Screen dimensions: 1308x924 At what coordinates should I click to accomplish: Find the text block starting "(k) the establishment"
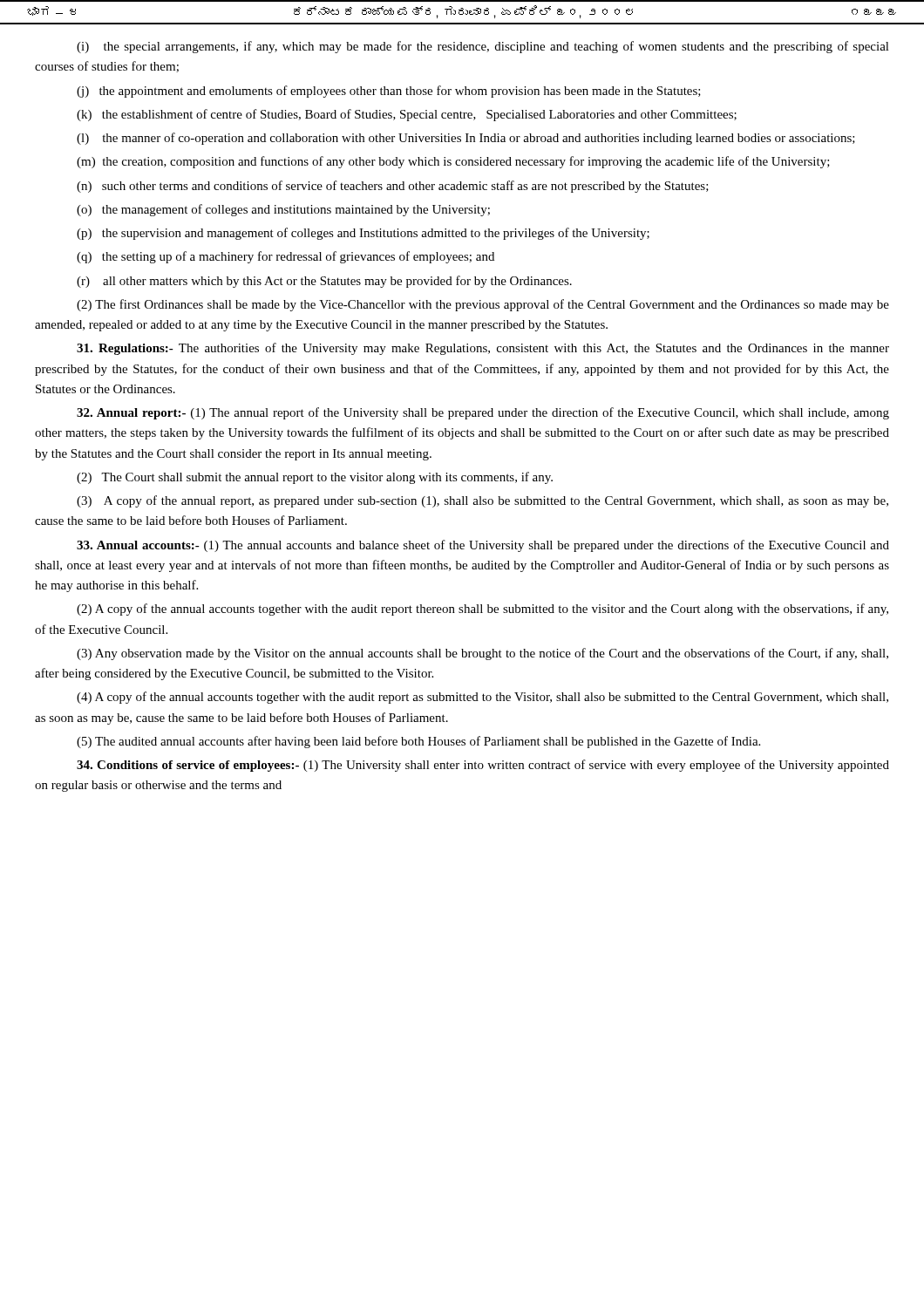407,114
